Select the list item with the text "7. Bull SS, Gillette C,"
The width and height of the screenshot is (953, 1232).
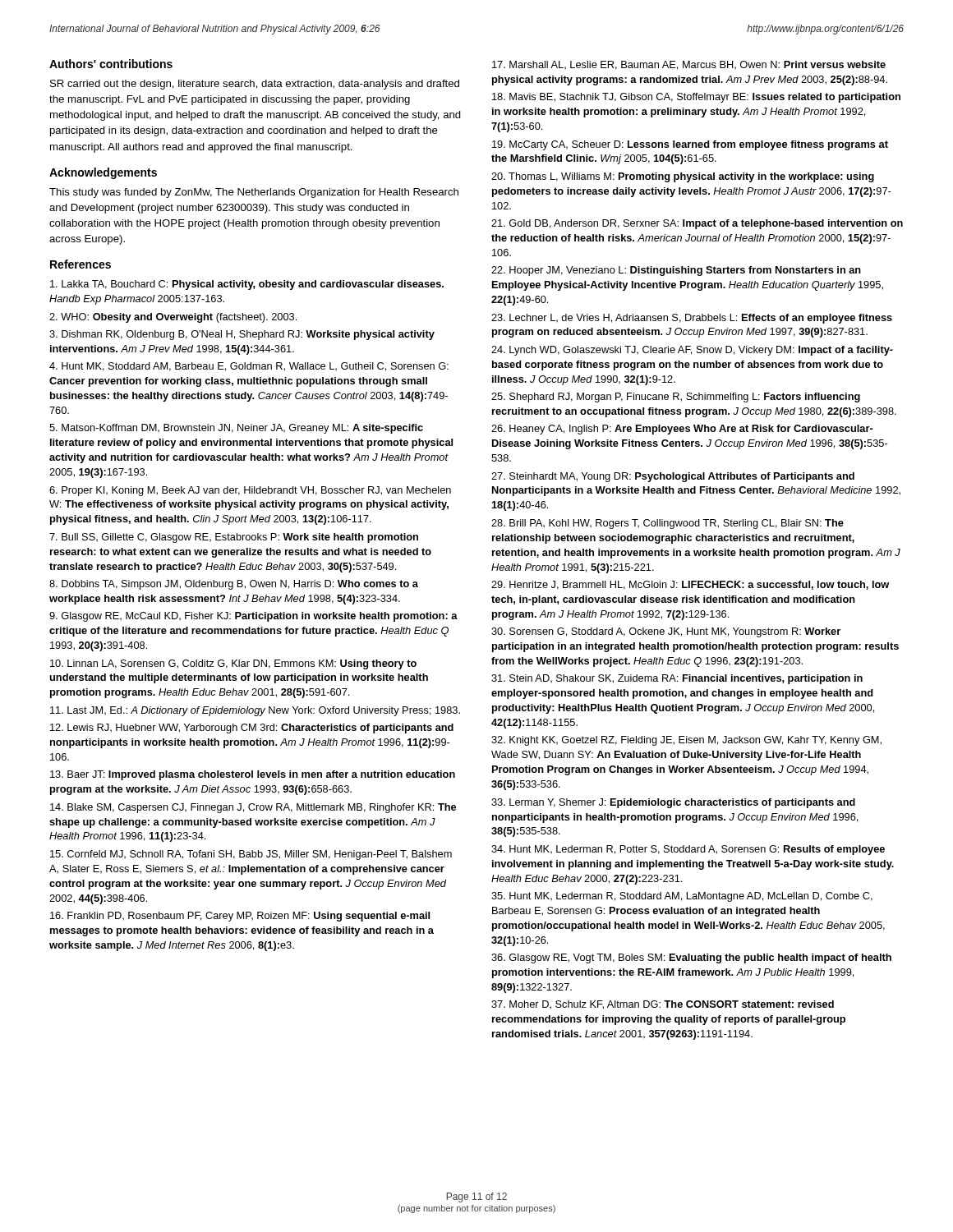click(240, 551)
